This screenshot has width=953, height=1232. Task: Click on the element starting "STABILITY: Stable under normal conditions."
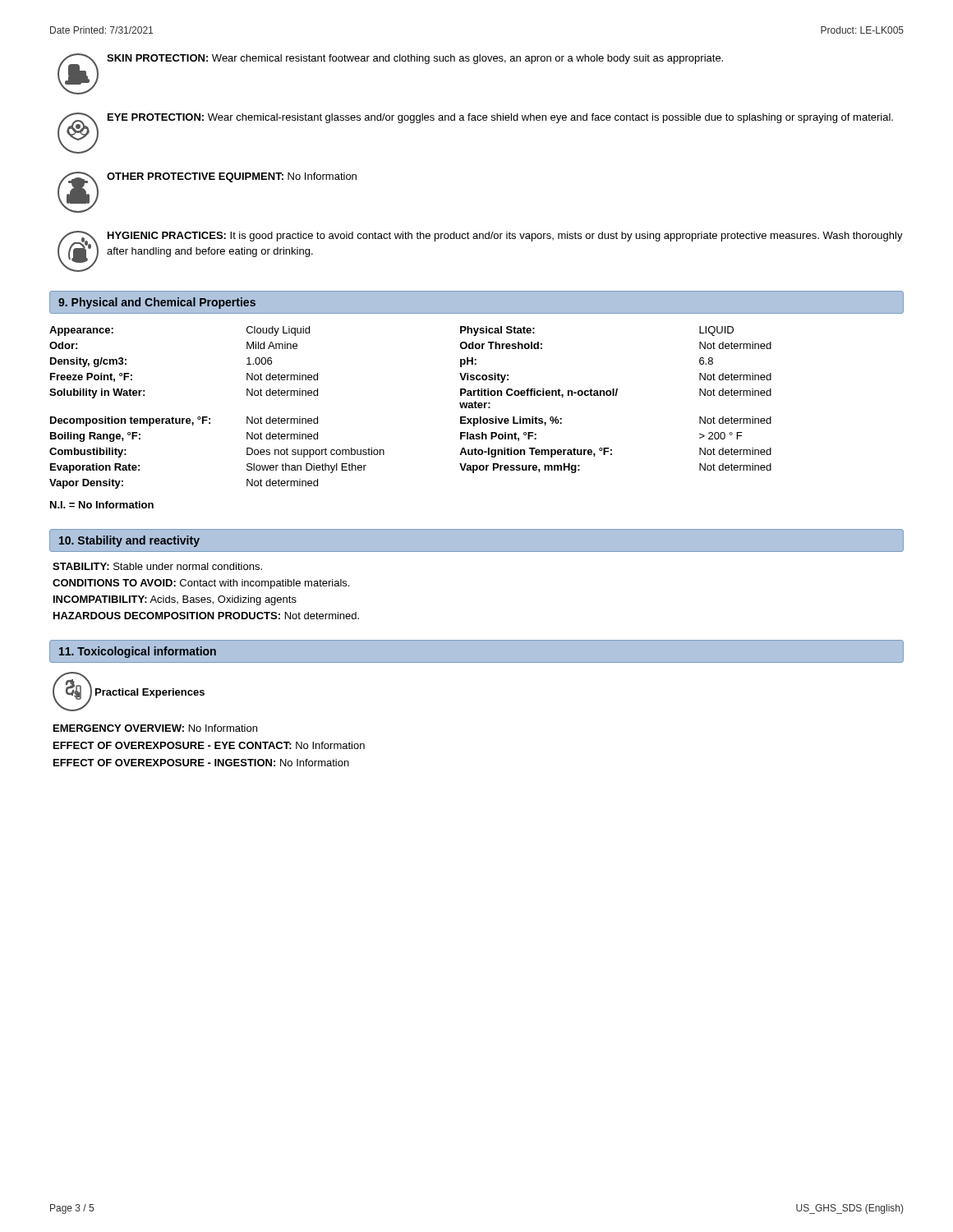click(x=158, y=566)
